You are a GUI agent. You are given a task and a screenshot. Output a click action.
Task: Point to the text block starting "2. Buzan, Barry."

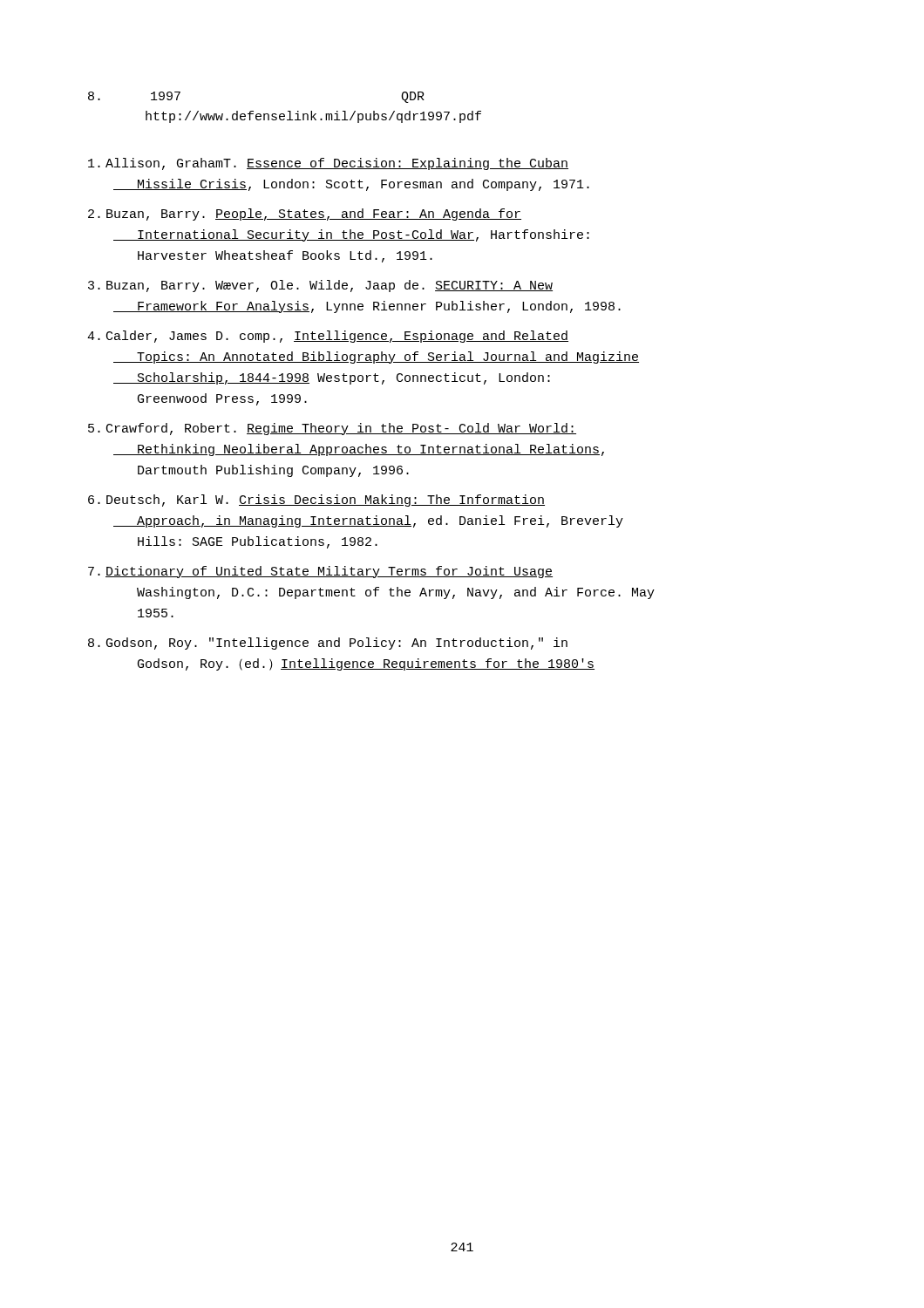[340, 235]
